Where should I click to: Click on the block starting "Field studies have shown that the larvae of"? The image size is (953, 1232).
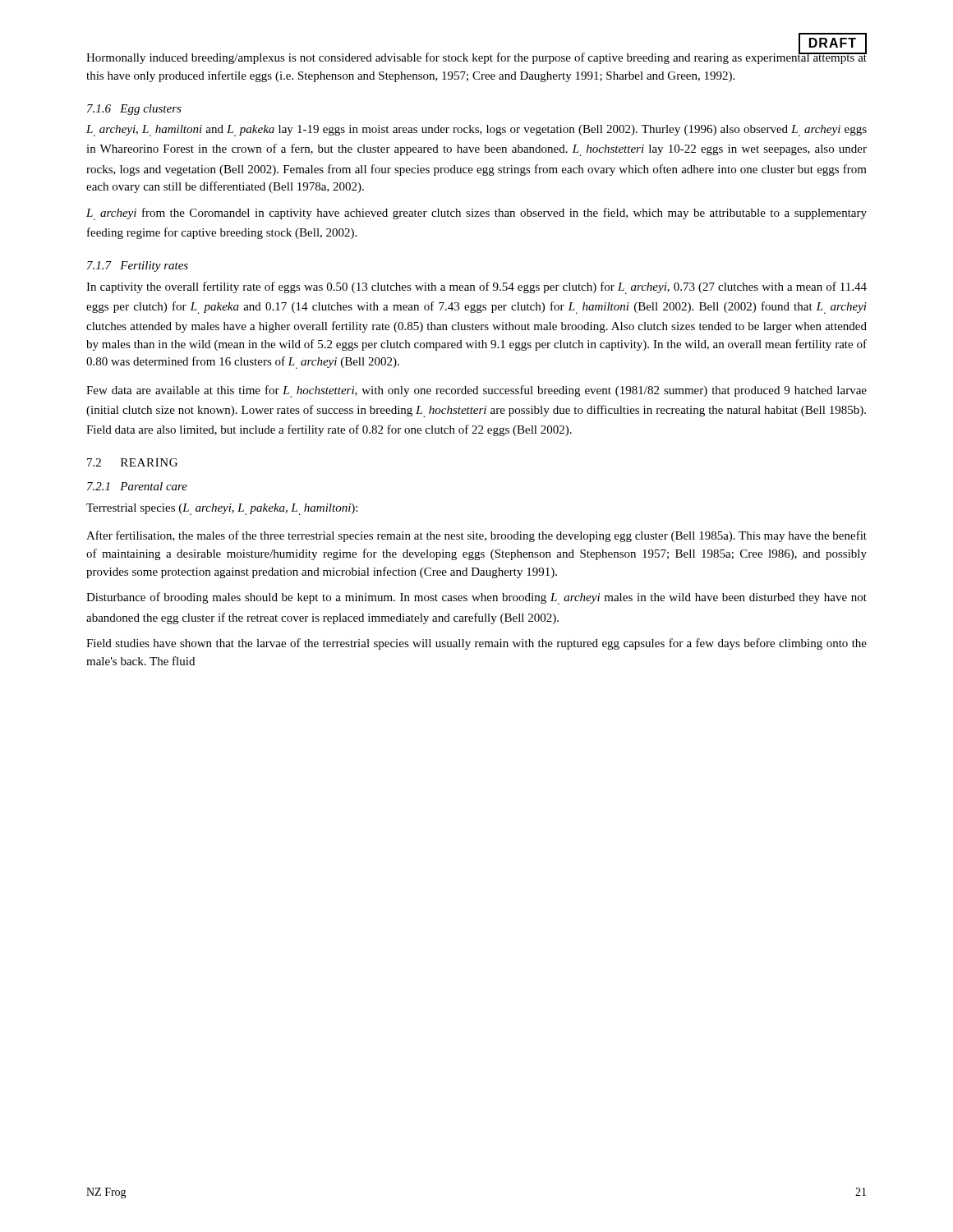pyautogui.click(x=476, y=653)
